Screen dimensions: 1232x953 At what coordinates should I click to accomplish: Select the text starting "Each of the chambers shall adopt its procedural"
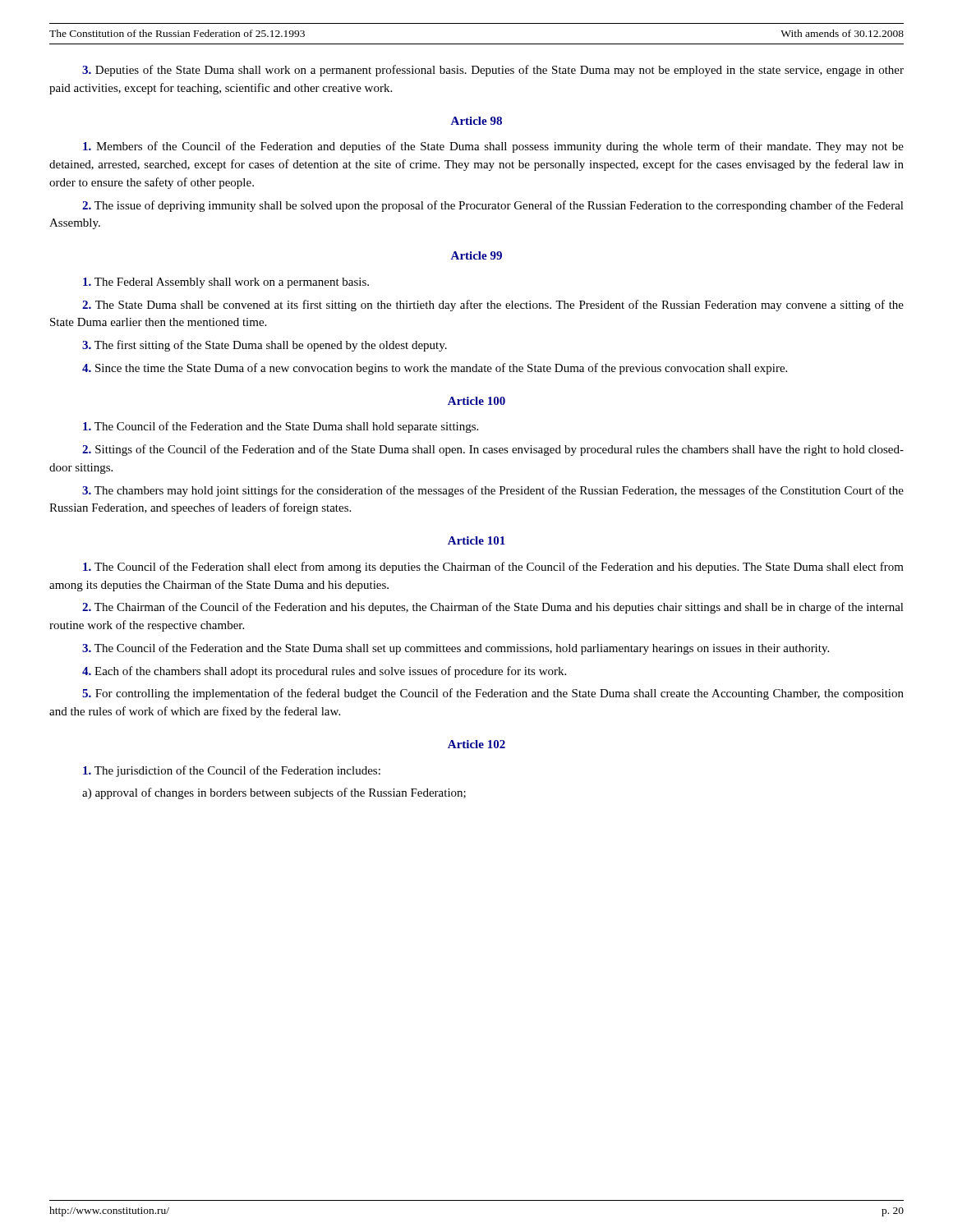tap(476, 671)
